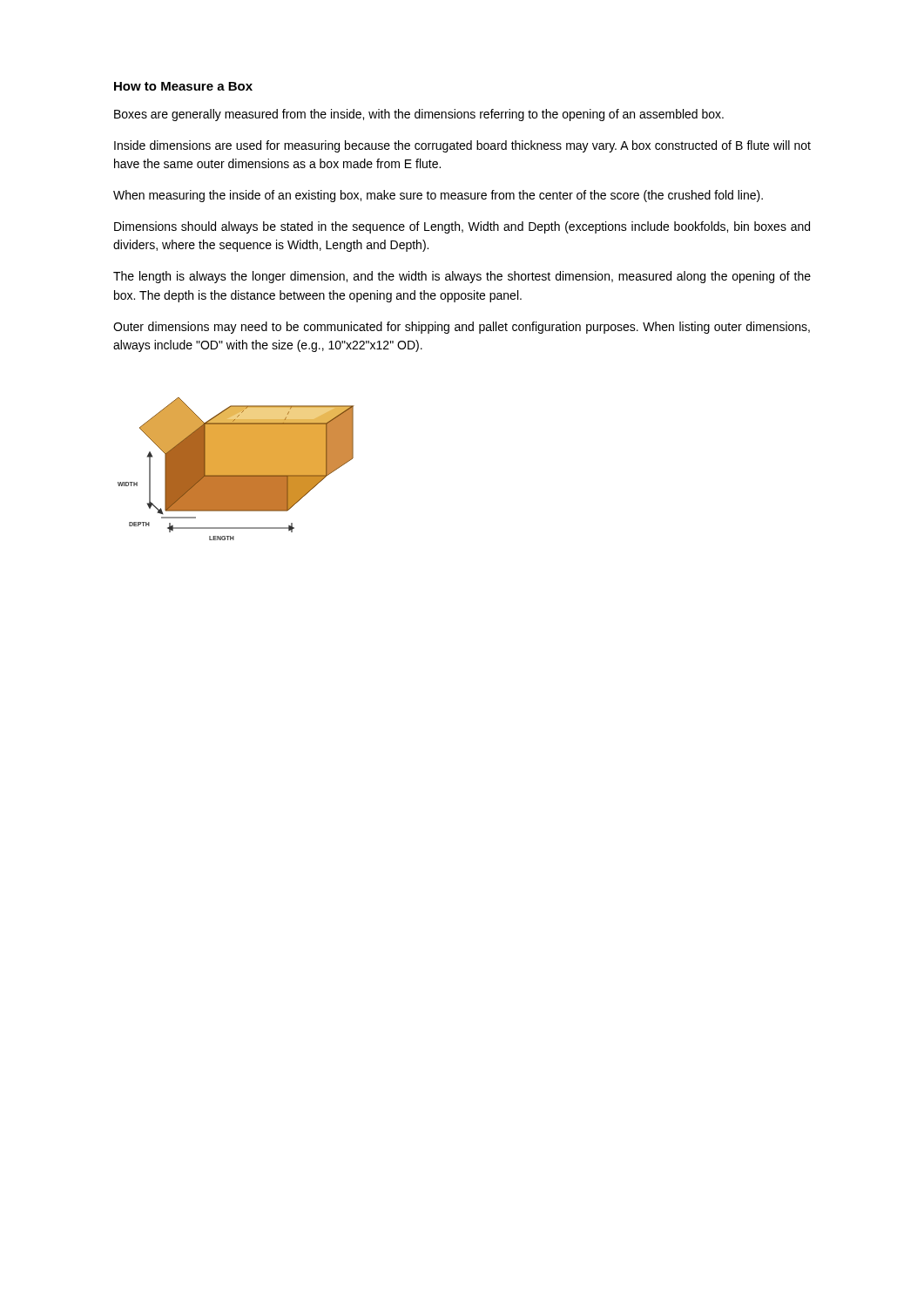This screenshot has width=924, height=1307.
Task: Select the text block containing "Outer dimensions may need to be communicated for"
Action: pyautogui.click(x=462, y=336)
